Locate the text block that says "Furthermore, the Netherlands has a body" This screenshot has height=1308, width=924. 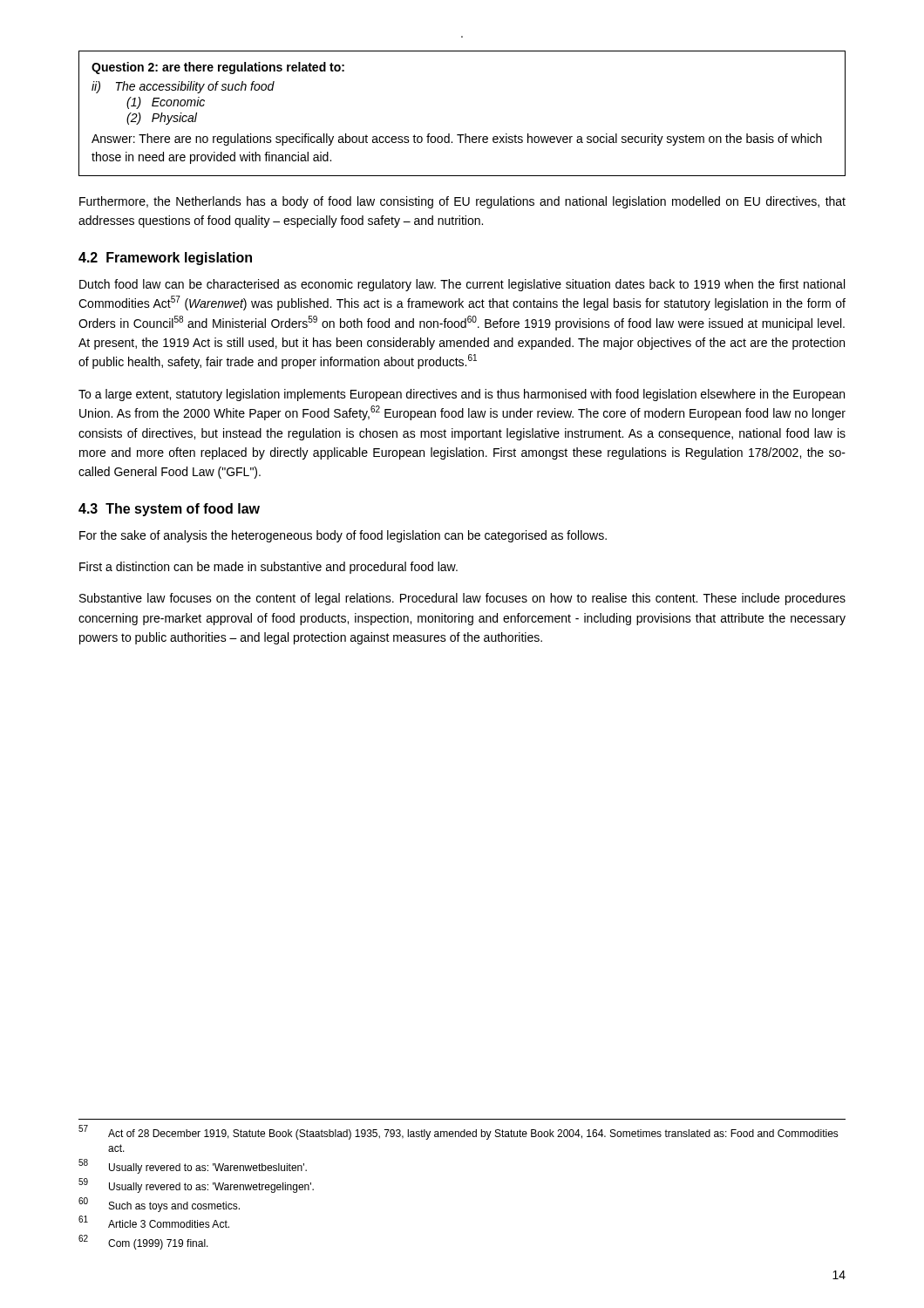[462, 211]
